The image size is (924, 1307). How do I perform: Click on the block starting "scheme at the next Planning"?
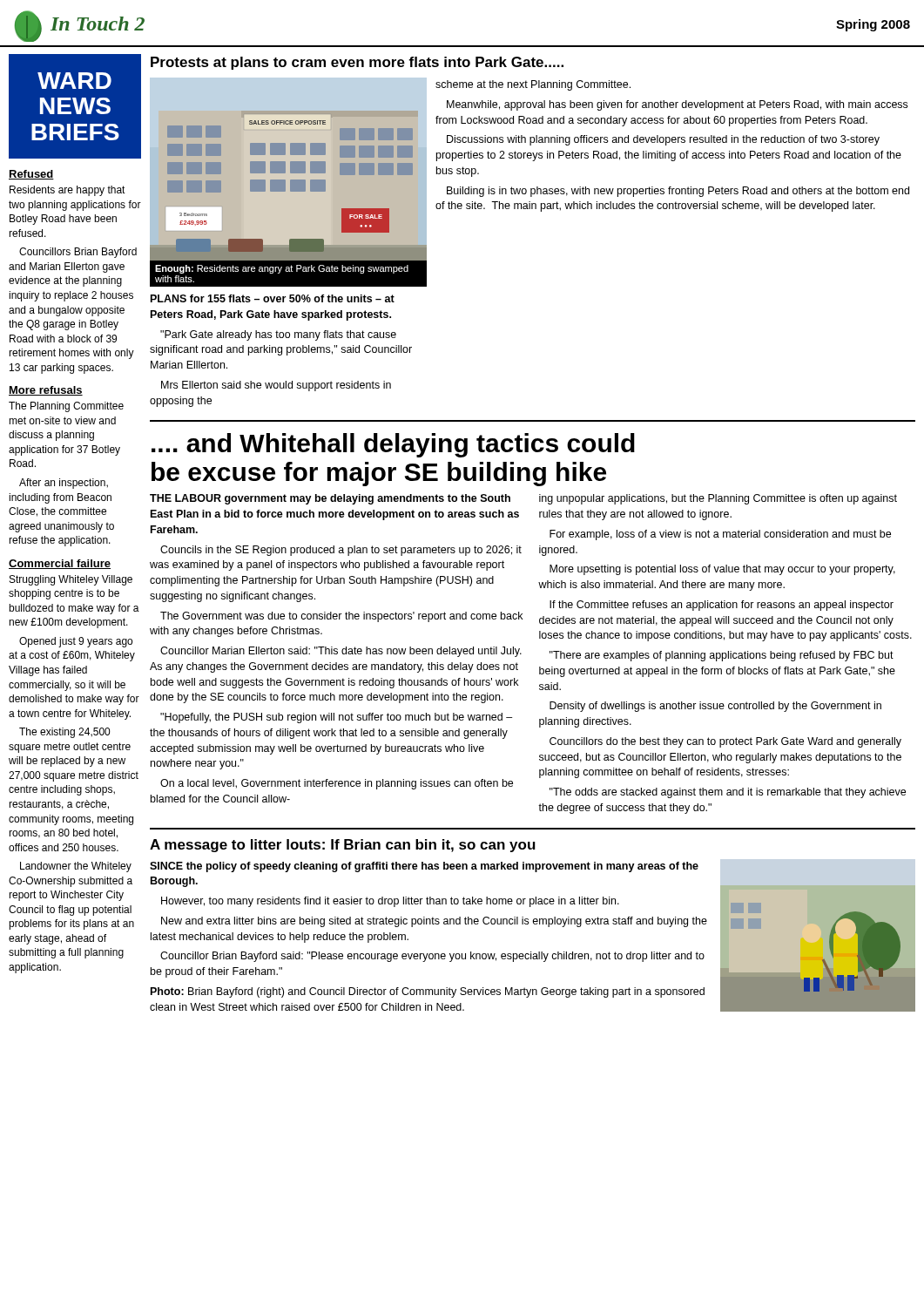click(675, 146)
